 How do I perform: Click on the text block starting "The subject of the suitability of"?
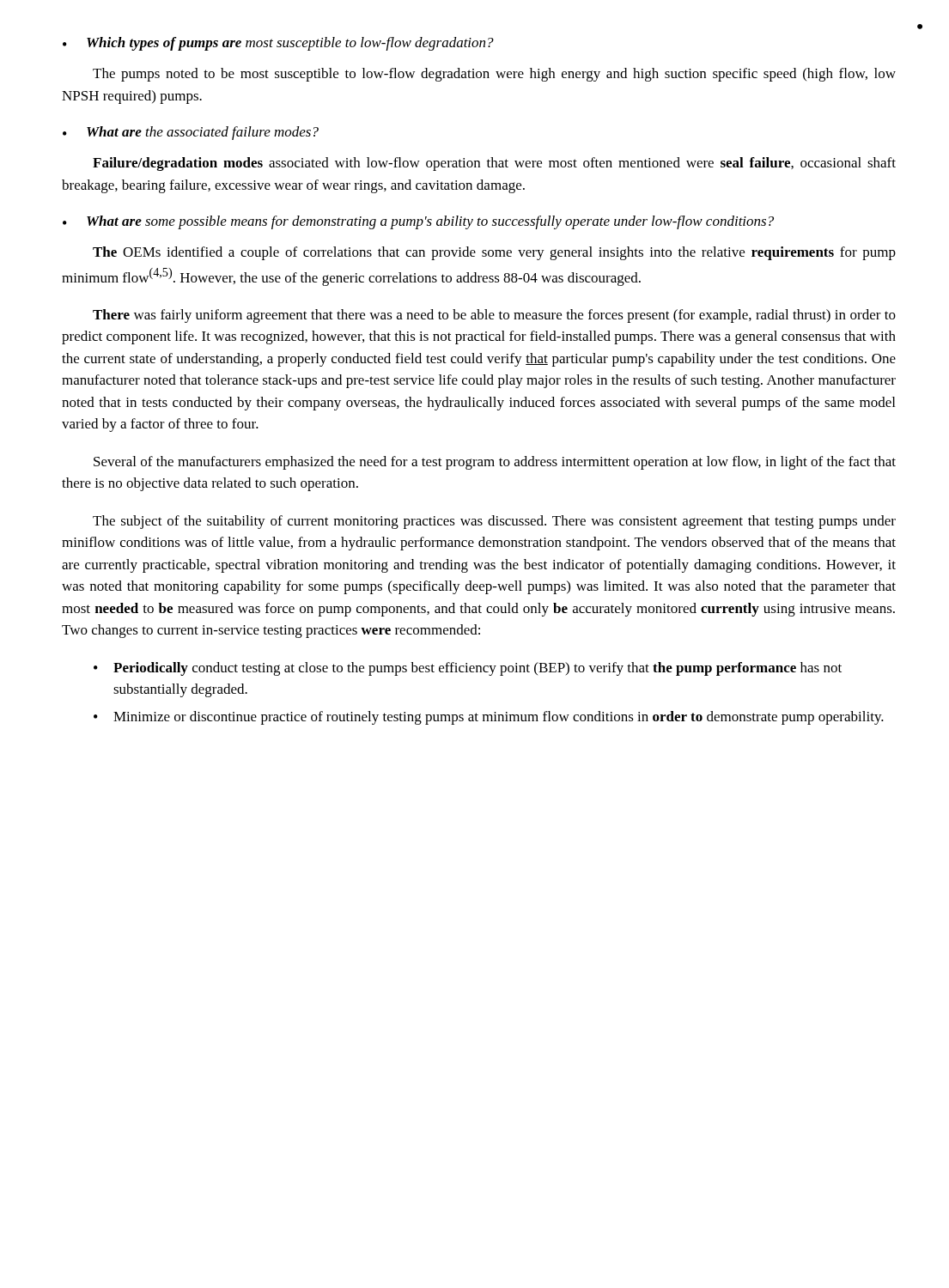click(x=479, y=575)
